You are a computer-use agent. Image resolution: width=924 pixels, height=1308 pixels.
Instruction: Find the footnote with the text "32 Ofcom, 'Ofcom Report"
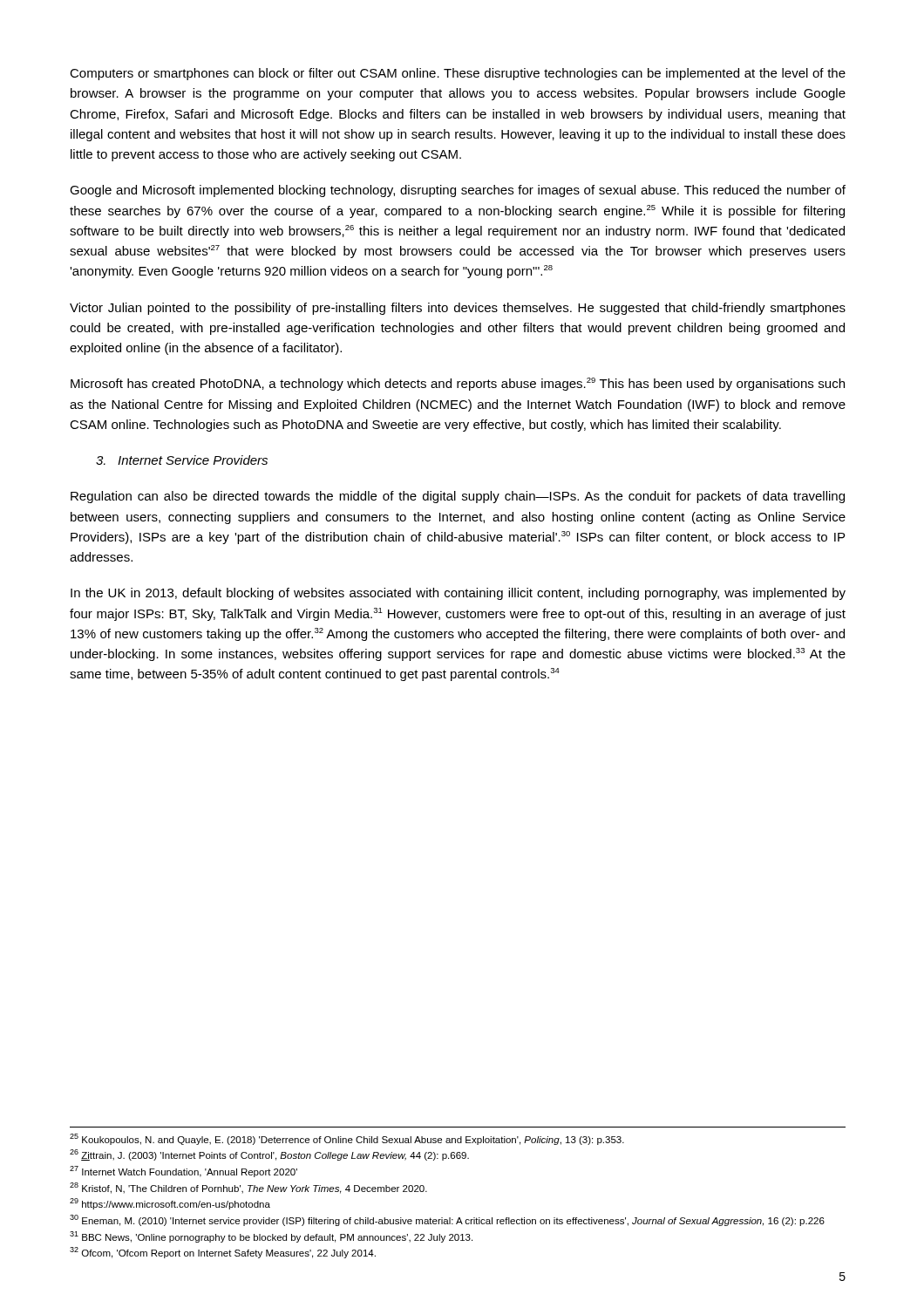223,1252
